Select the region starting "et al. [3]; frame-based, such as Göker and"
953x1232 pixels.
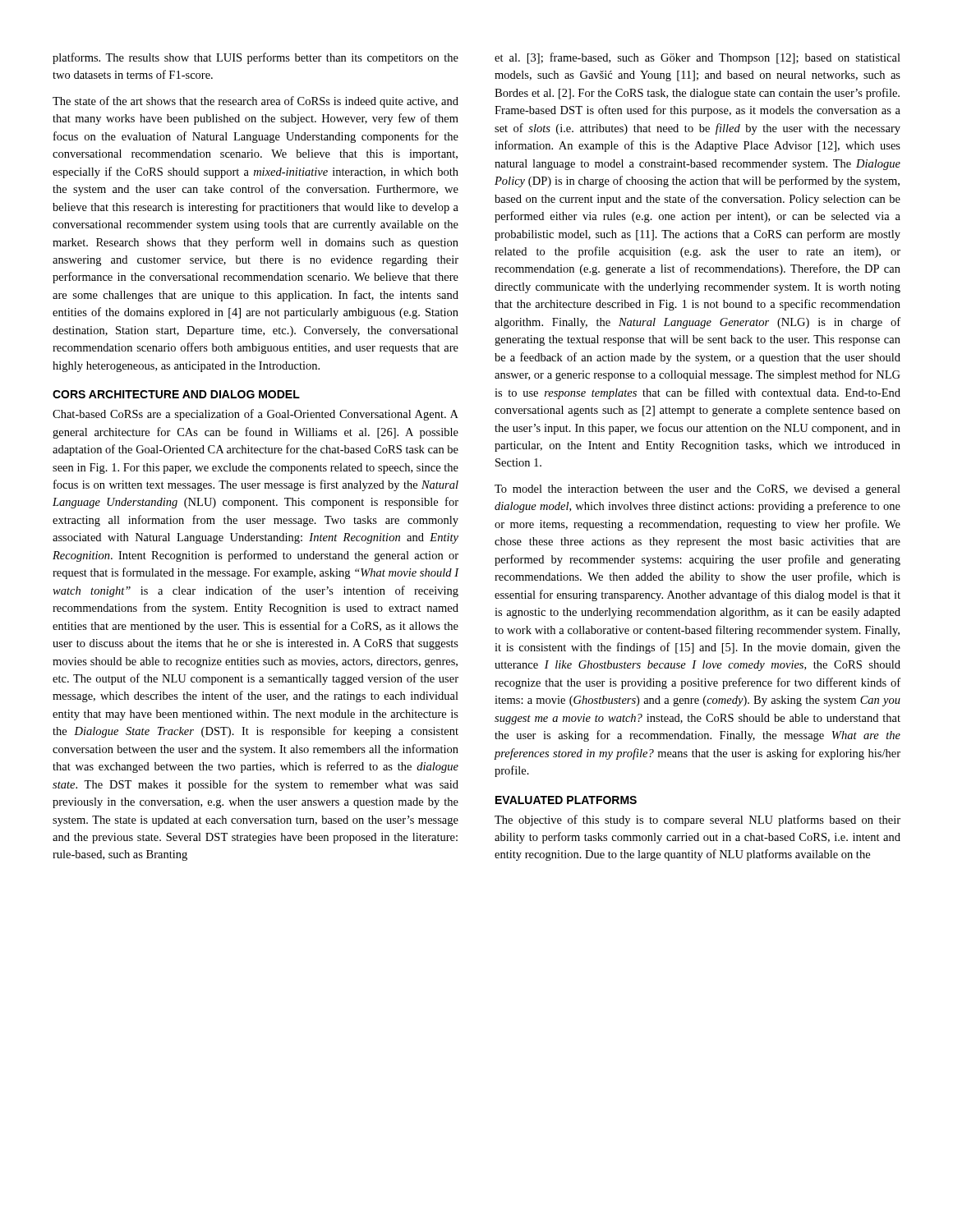click(698, 261)
